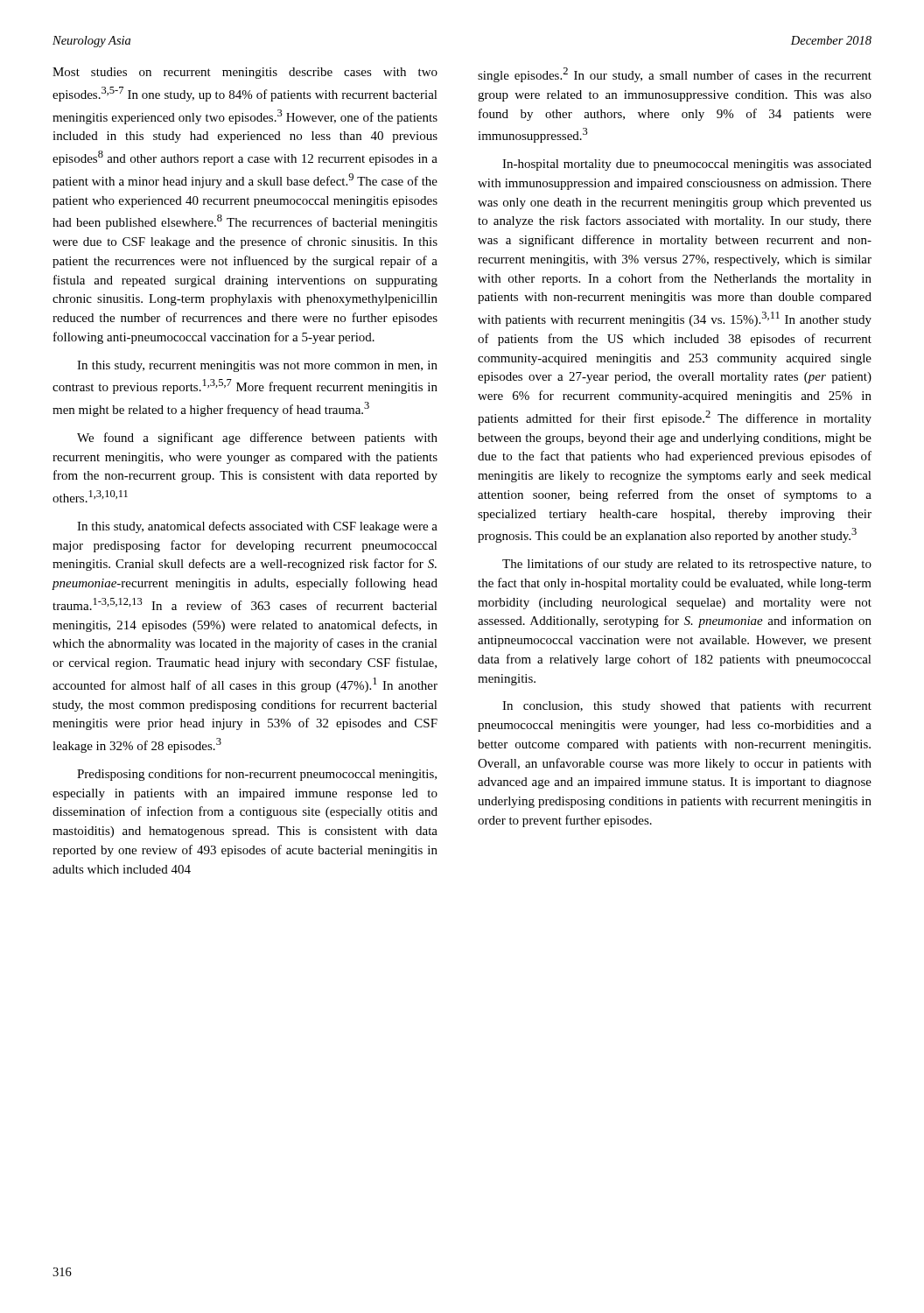Locate the text block starting "In this study, anatomical defects associated with"

coord(245,637)
